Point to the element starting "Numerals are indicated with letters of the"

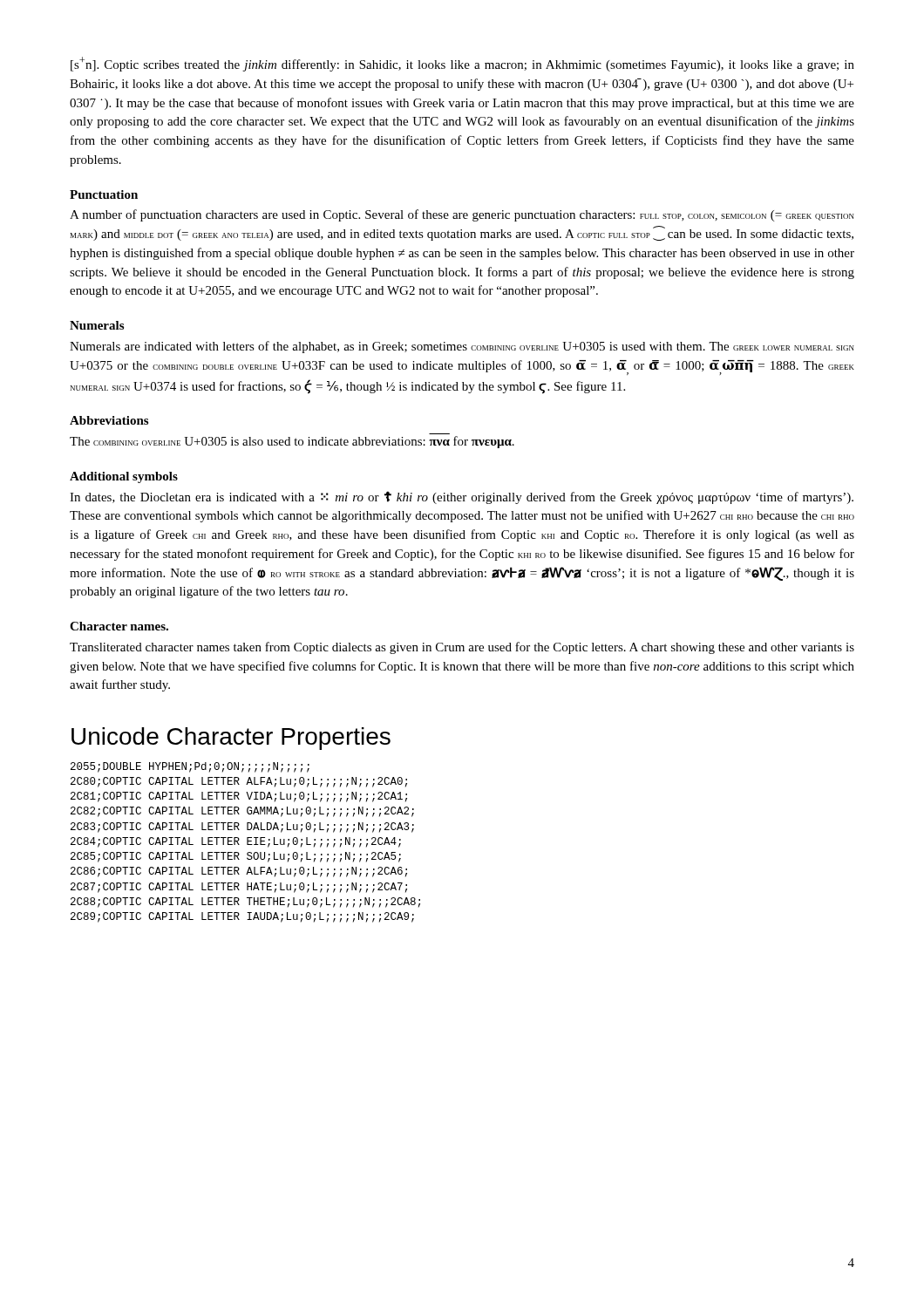pos(462,366)
